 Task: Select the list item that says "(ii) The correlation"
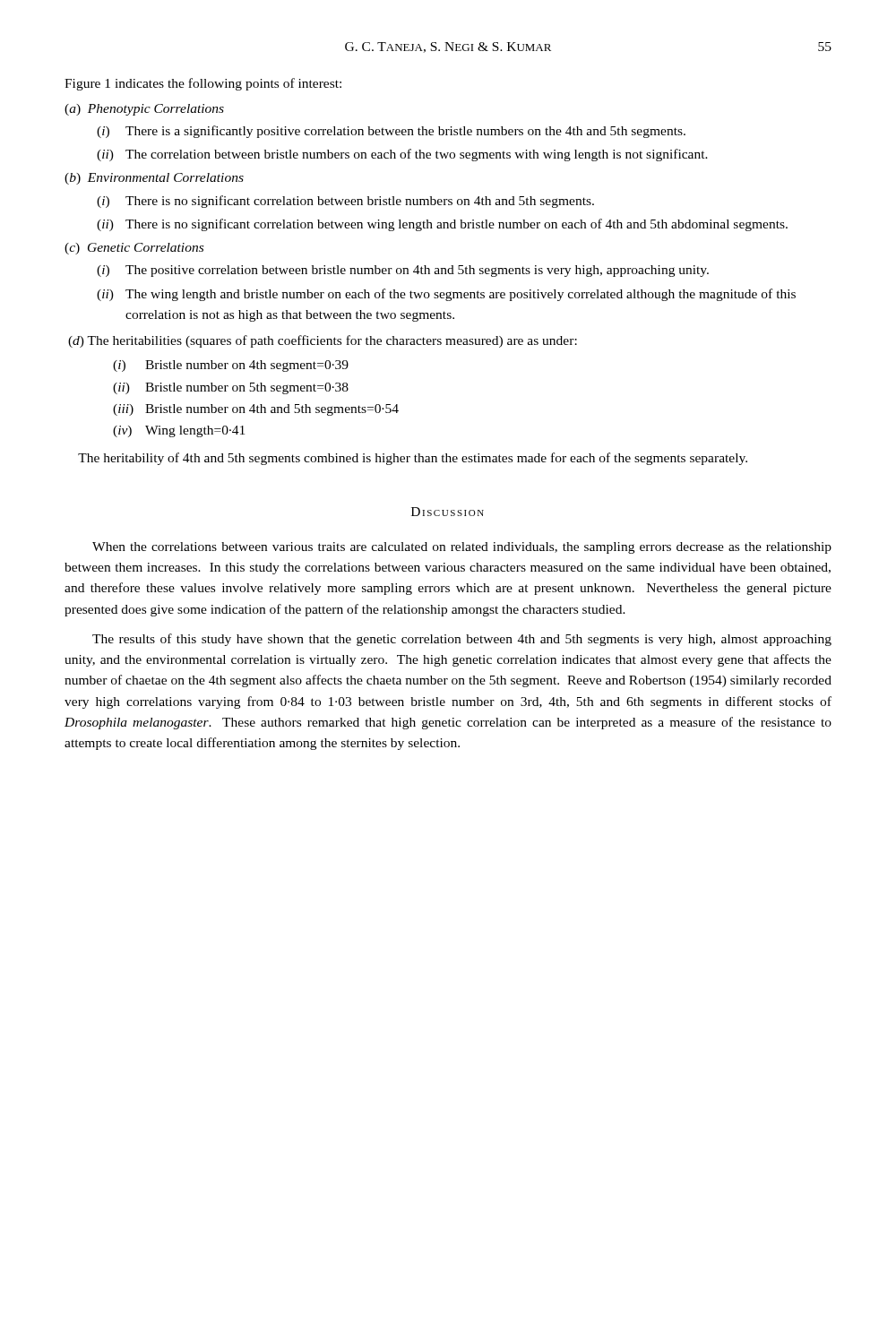point(464,154)
